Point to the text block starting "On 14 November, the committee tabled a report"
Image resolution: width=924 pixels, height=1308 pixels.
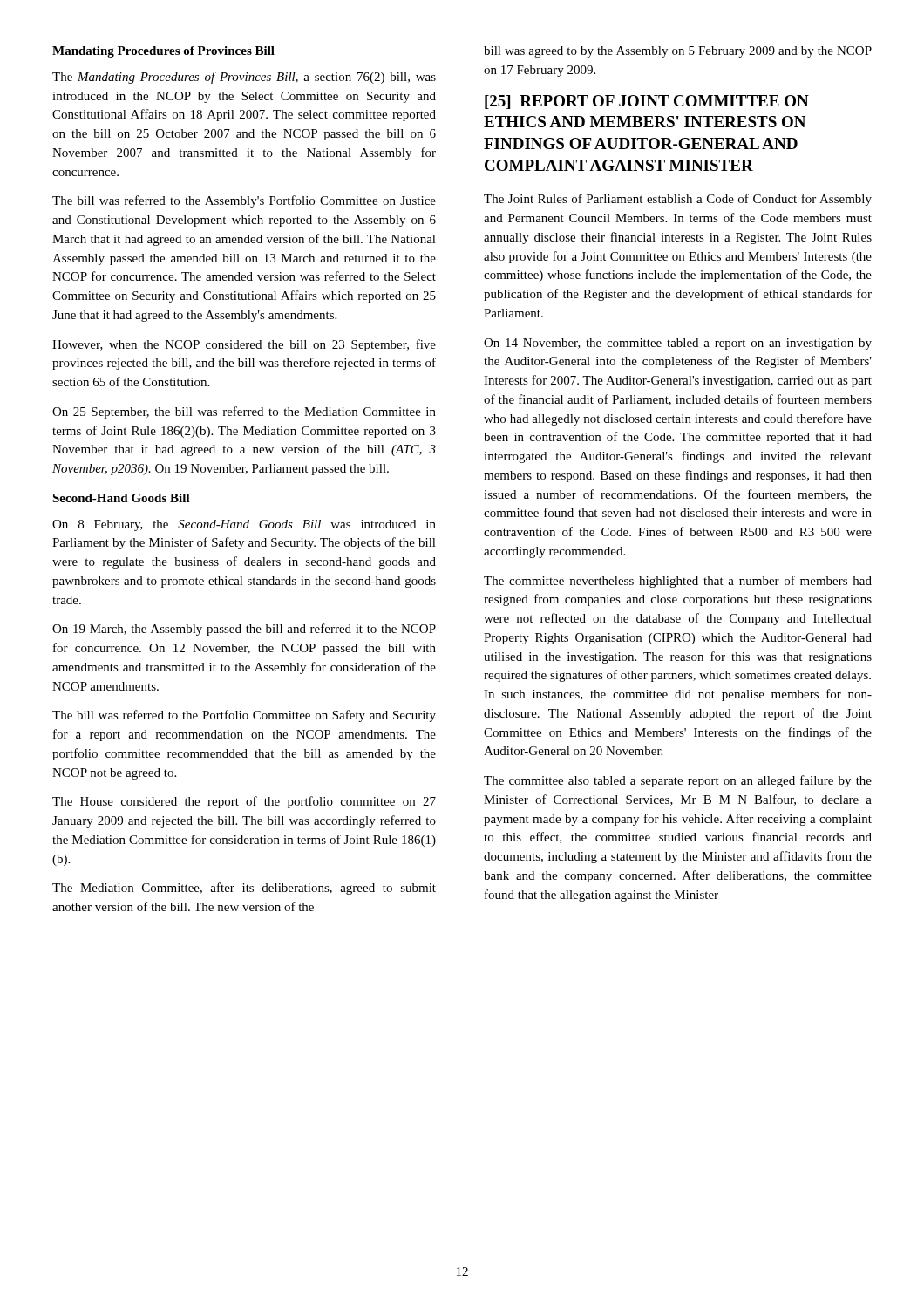coord(678,447)
